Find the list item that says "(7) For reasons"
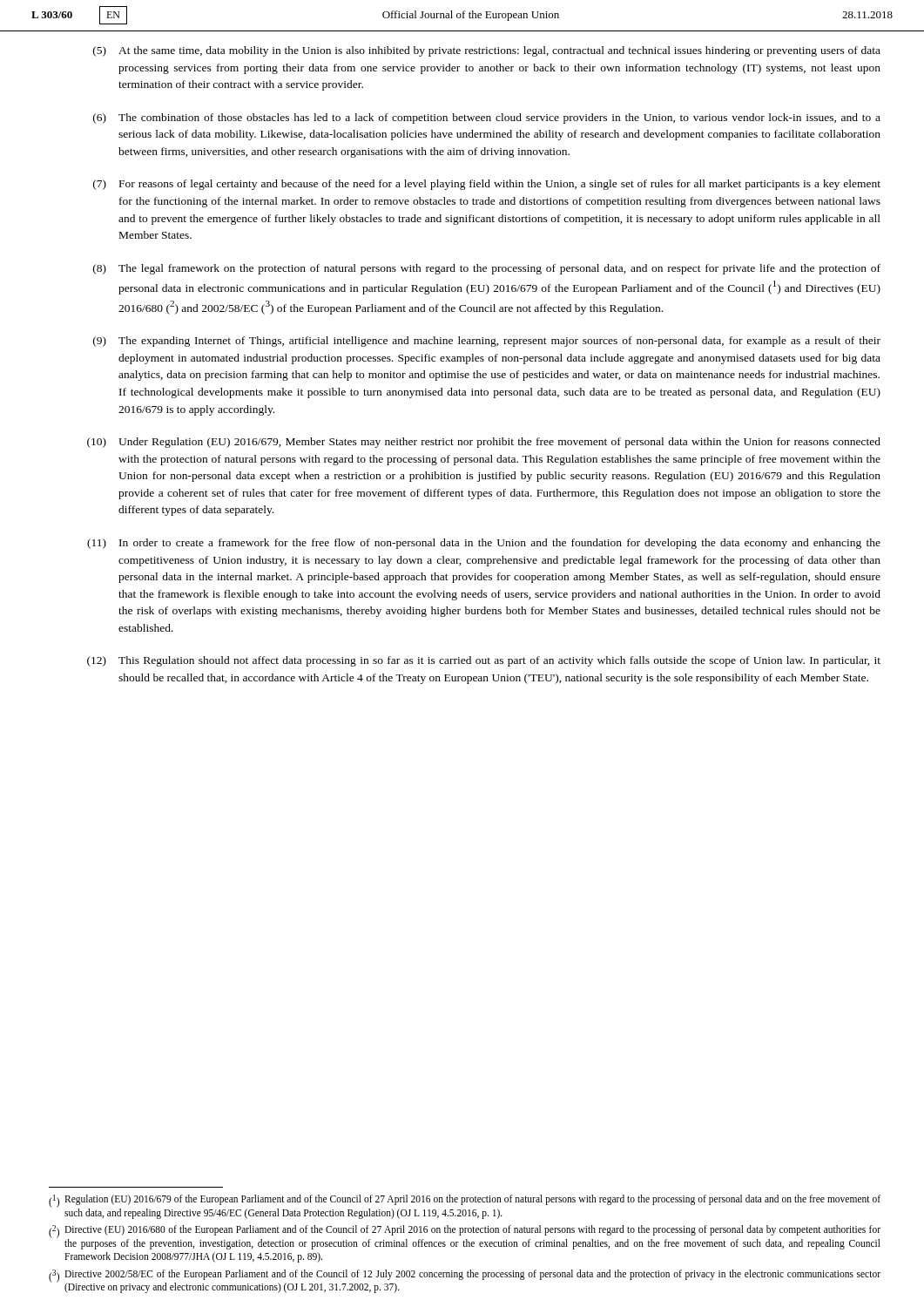 pos(465,210)
